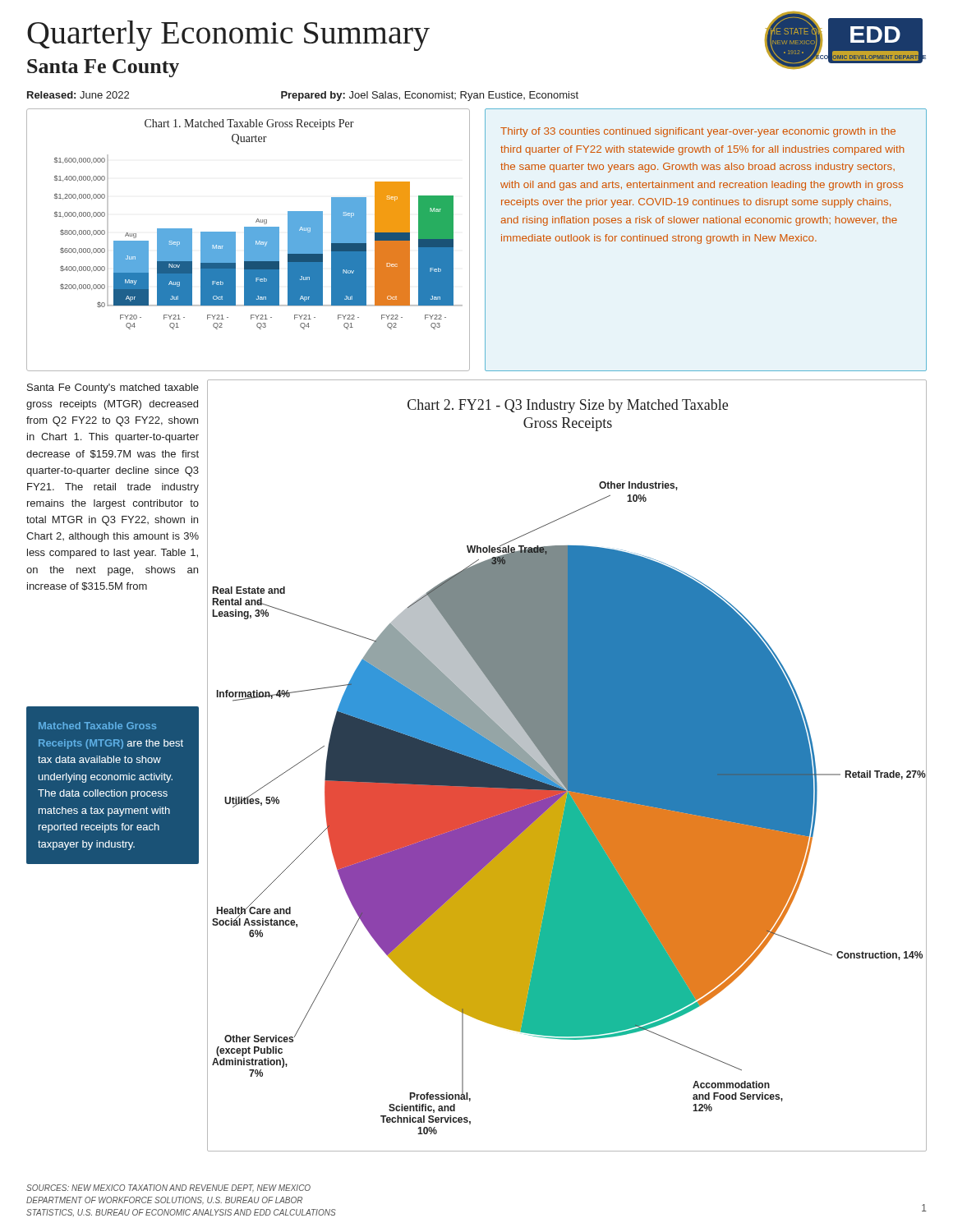Viewport: 953px width, 1232px height.
Task: Locate the pie chart
Action: pyautogui.click(x=567, y=766)
